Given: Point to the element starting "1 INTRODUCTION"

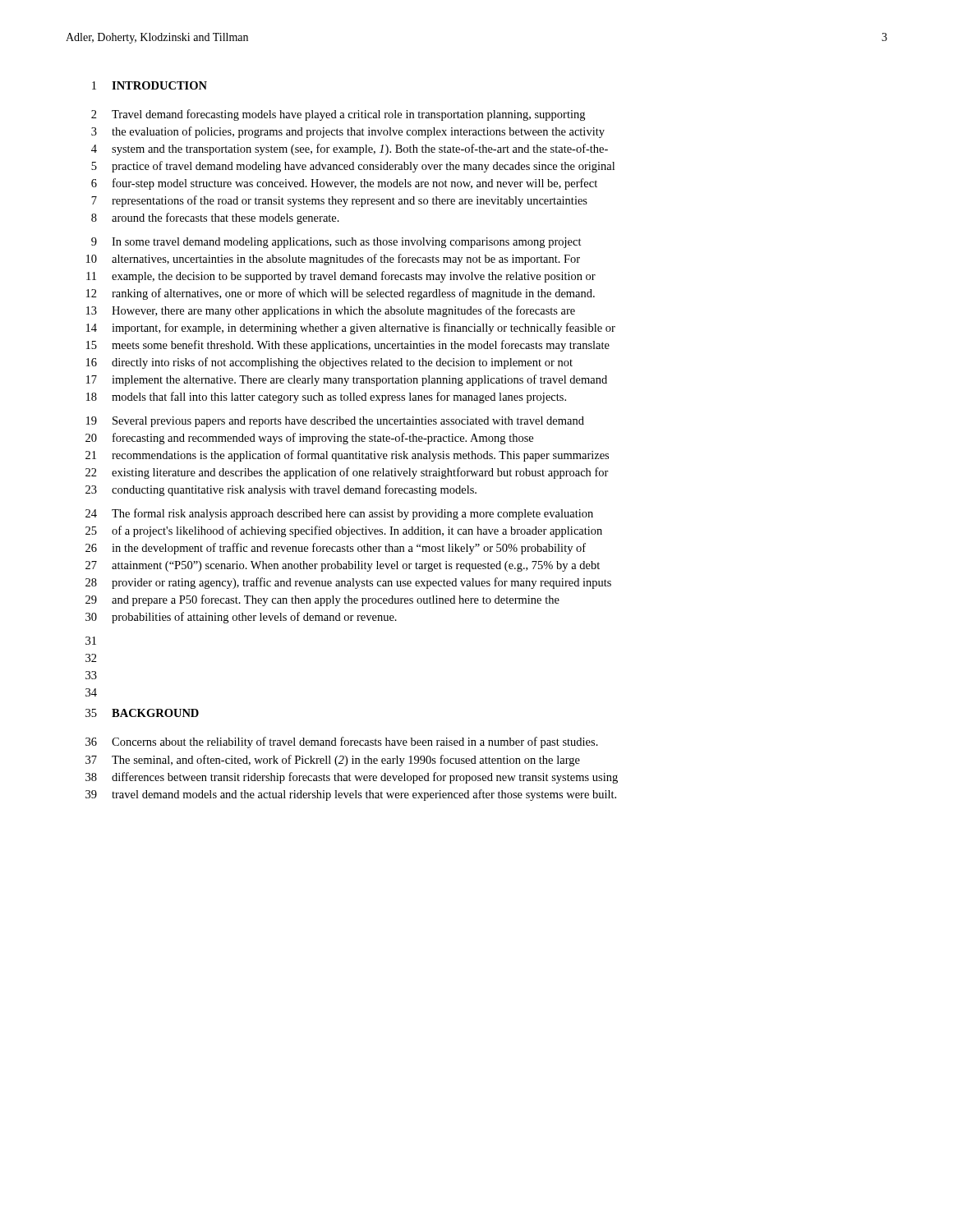Looking at the screenshot, I should pos(150,85).
